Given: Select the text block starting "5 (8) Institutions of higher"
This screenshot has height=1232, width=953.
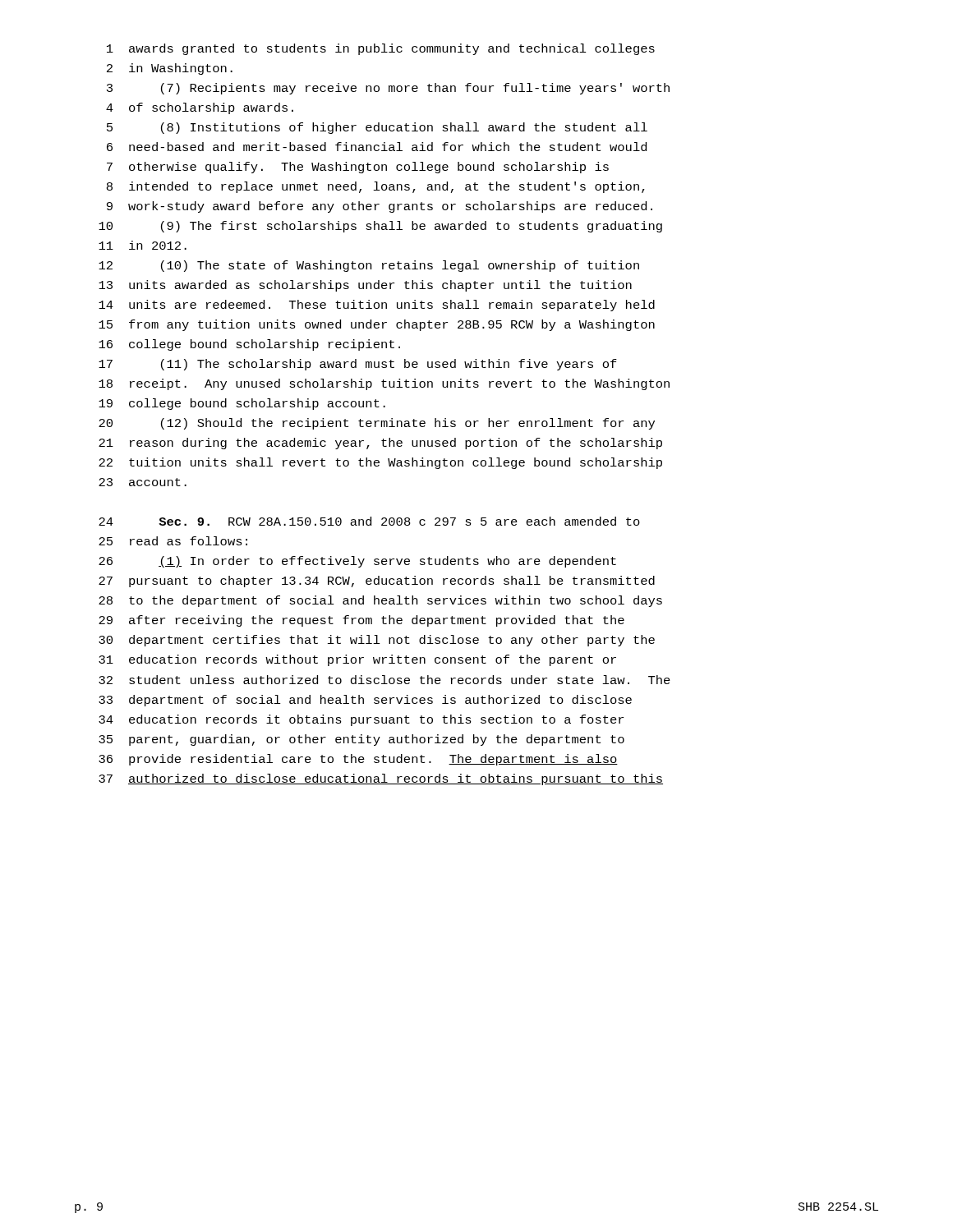Looking at the screenshot, I should click(476, 128).
